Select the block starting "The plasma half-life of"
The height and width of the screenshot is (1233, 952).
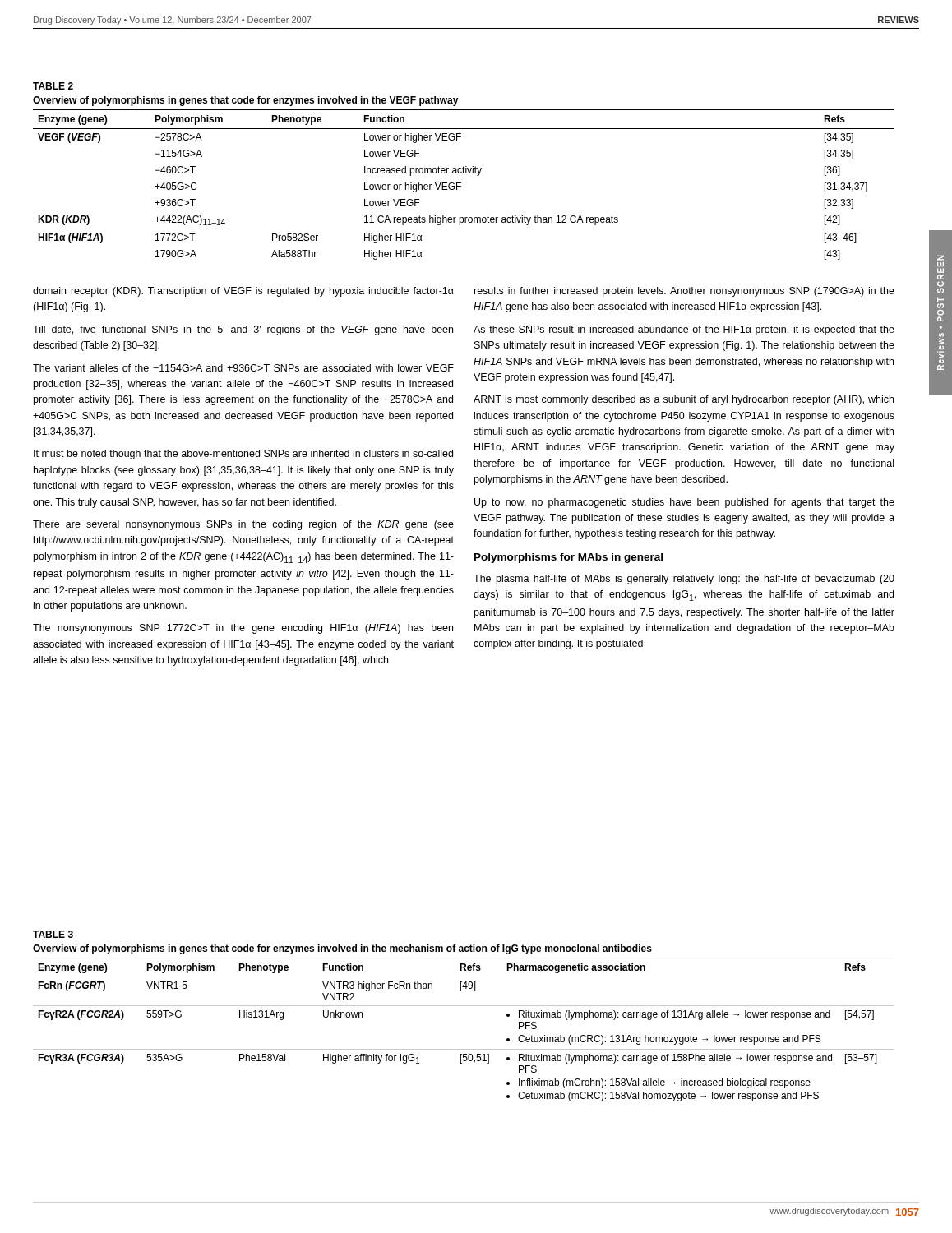[684, 612]
